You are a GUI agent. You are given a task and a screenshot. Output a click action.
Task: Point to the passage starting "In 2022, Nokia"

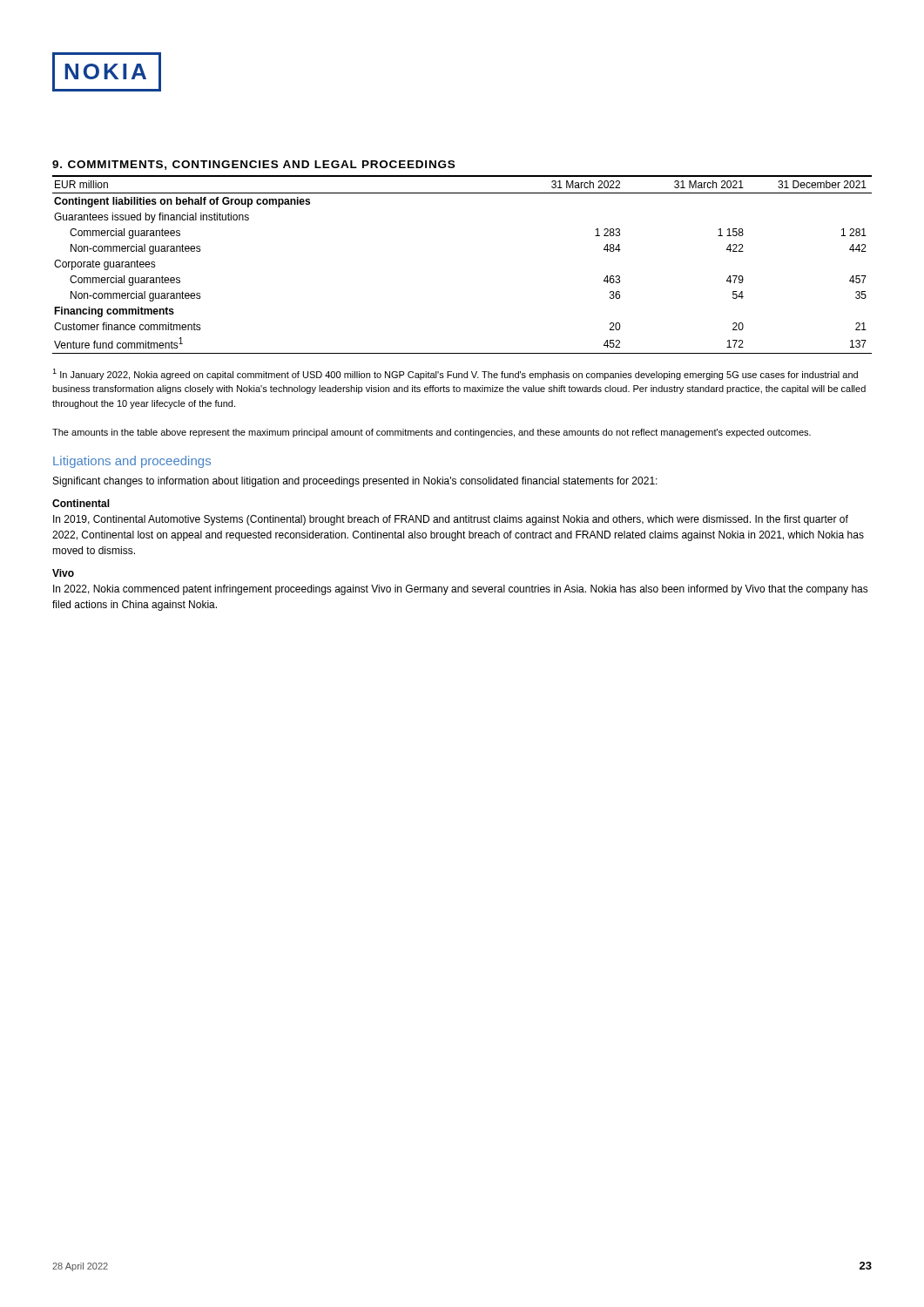[460, 597]
